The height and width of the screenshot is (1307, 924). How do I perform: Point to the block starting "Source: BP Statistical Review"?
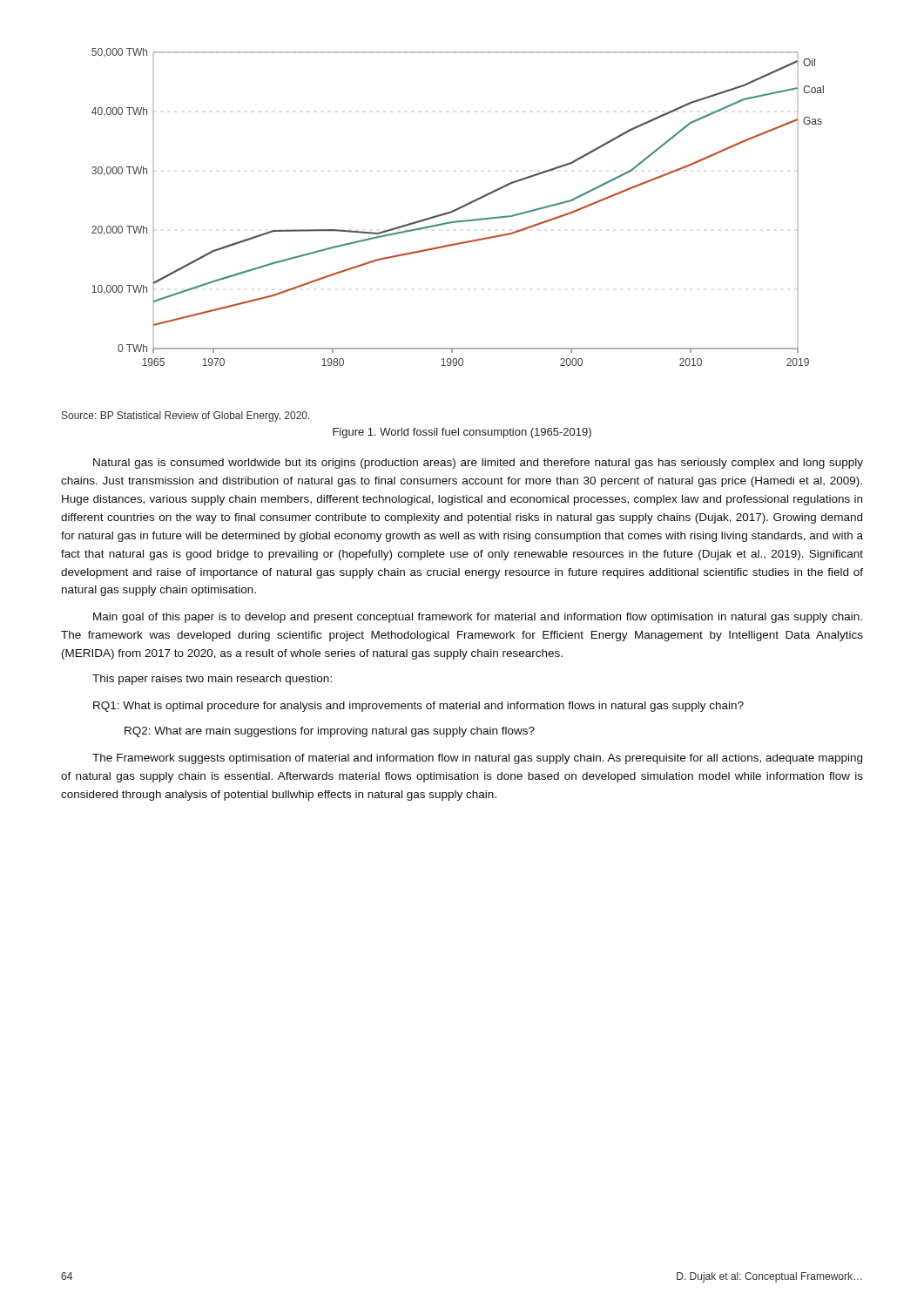point(462,424)
